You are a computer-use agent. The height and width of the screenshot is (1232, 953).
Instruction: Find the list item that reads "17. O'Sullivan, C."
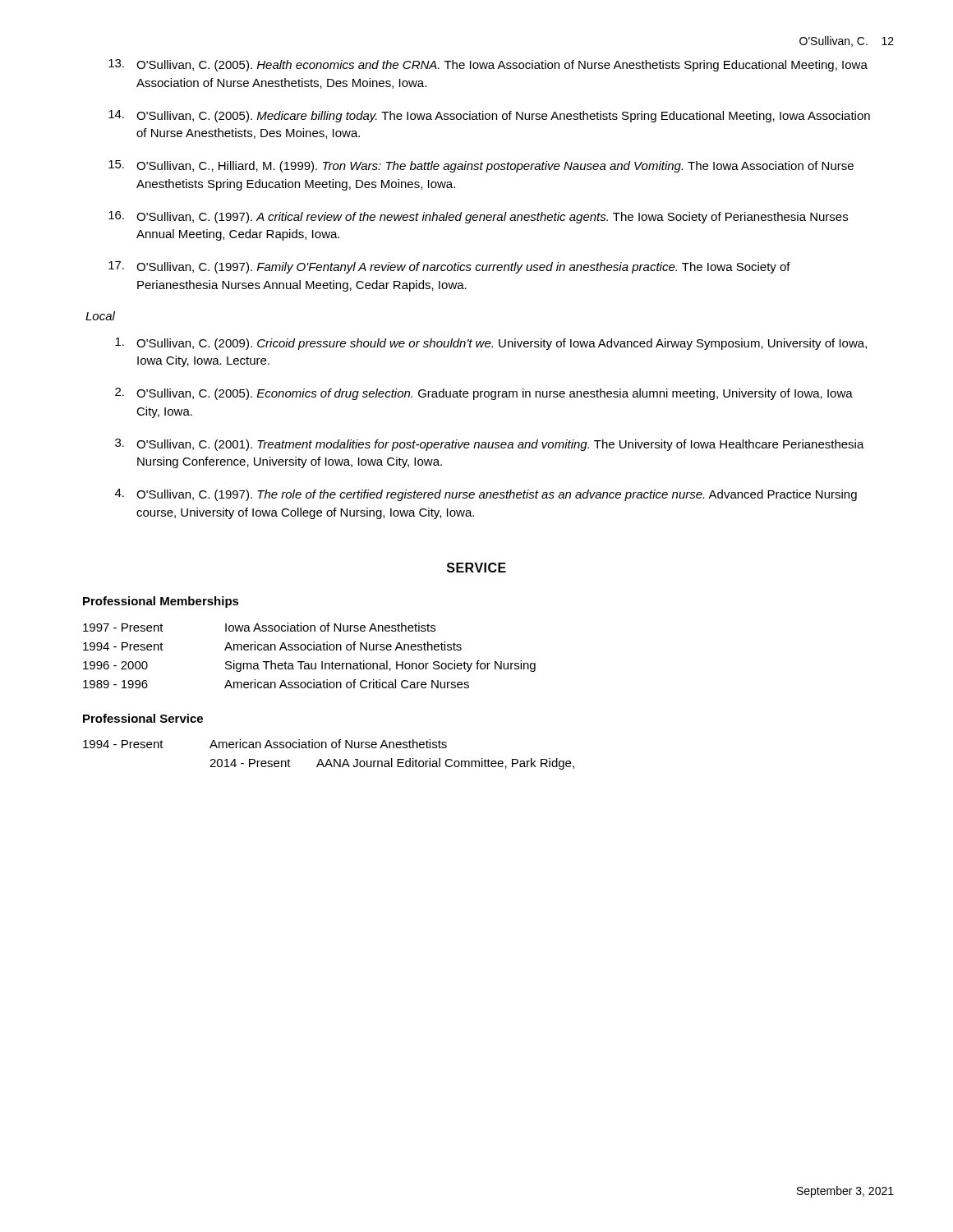pyautogui.click(x=476, y=276)
